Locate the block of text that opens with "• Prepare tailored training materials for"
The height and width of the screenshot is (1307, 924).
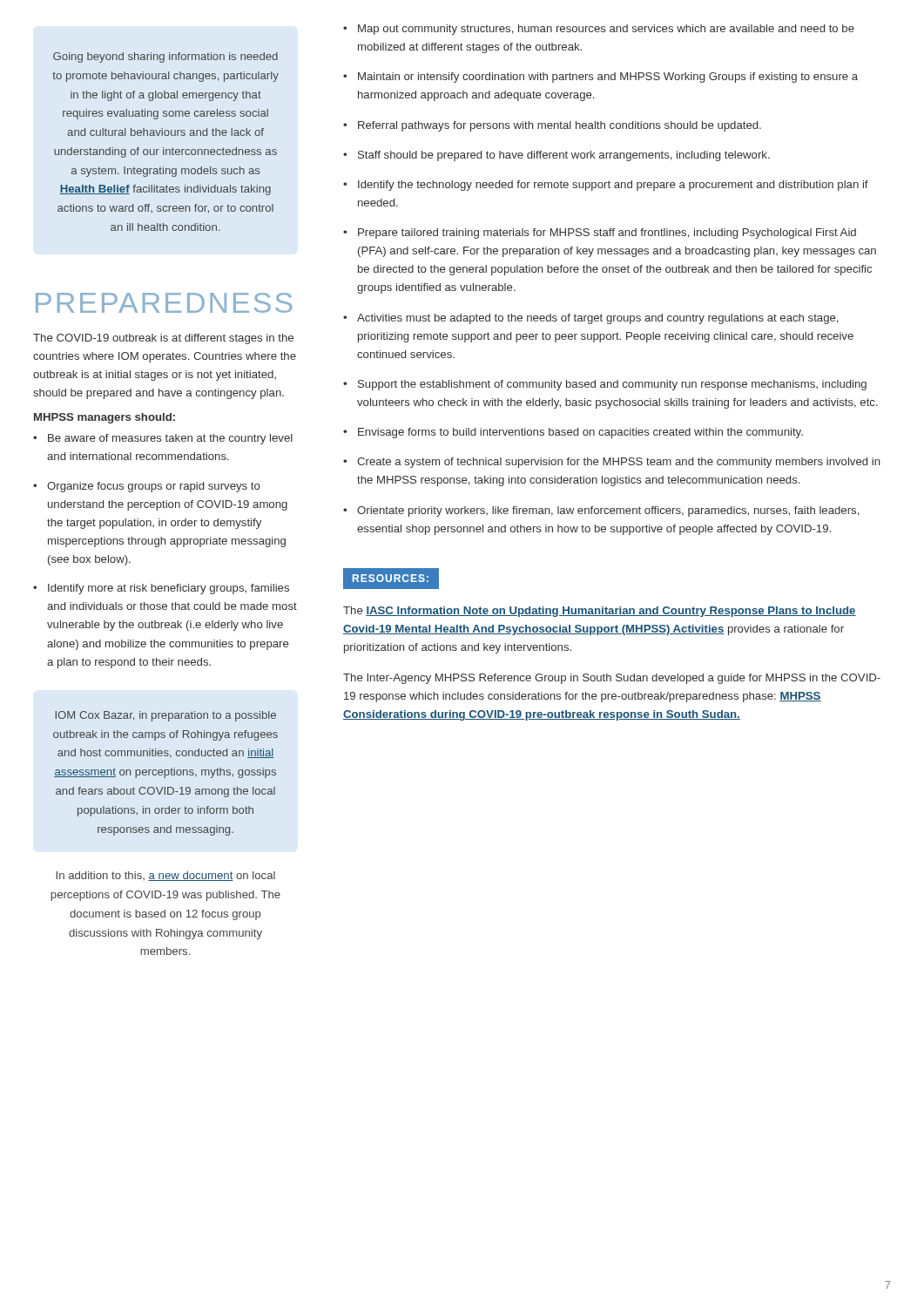coord(610,259)
